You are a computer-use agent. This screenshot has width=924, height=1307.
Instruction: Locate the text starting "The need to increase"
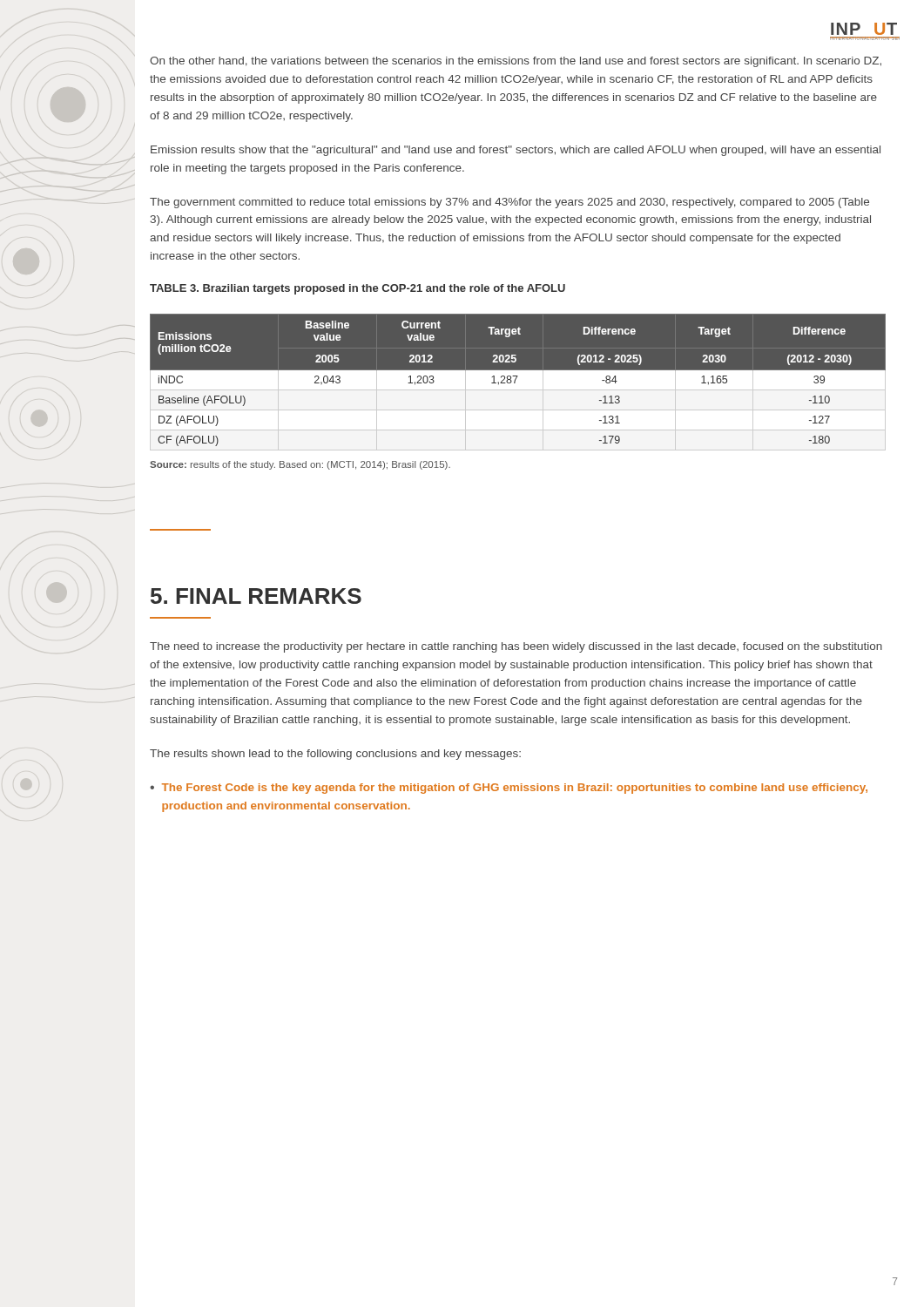(516, 683)
